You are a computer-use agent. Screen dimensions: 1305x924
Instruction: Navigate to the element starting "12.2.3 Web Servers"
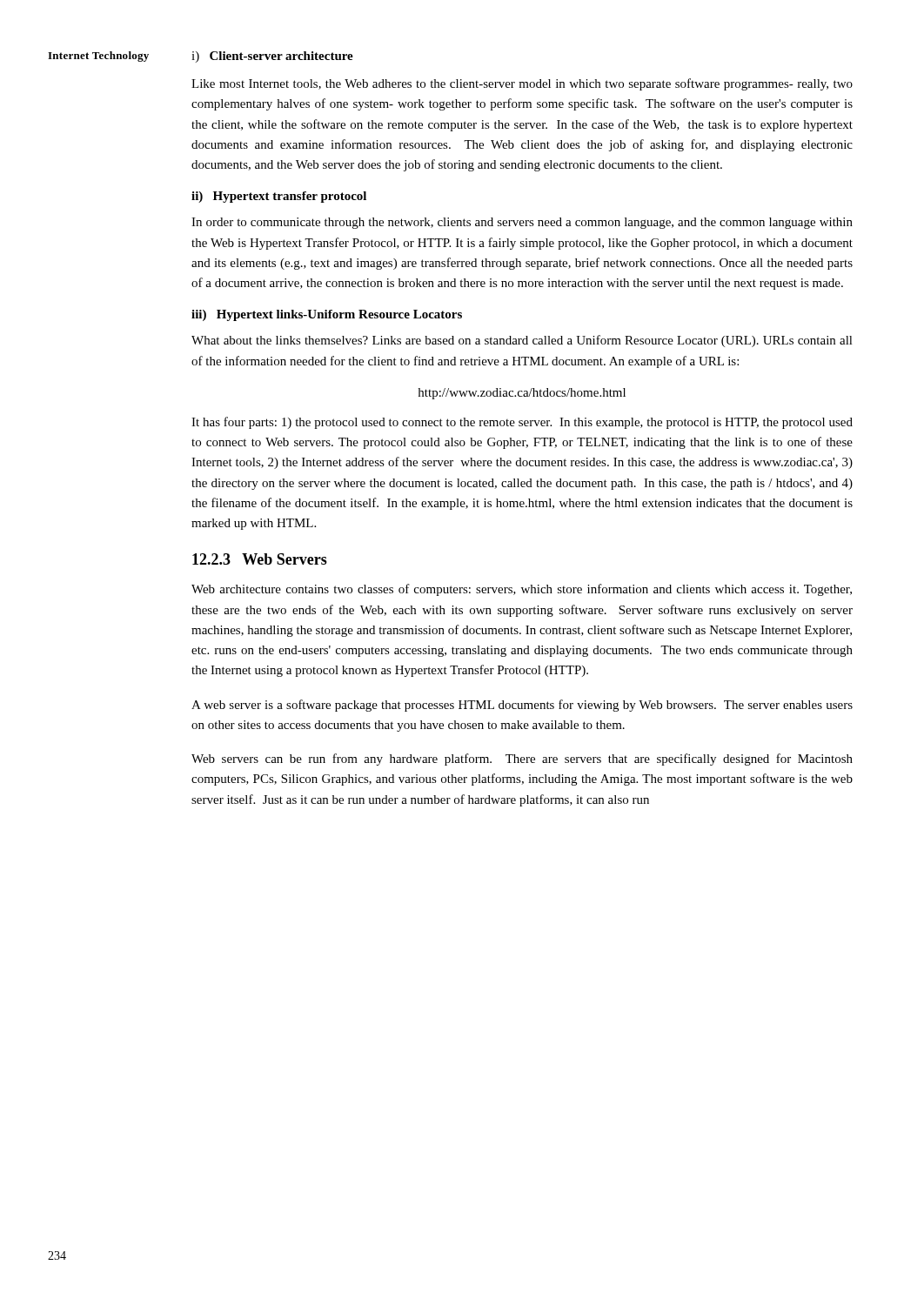pos(259,560)
